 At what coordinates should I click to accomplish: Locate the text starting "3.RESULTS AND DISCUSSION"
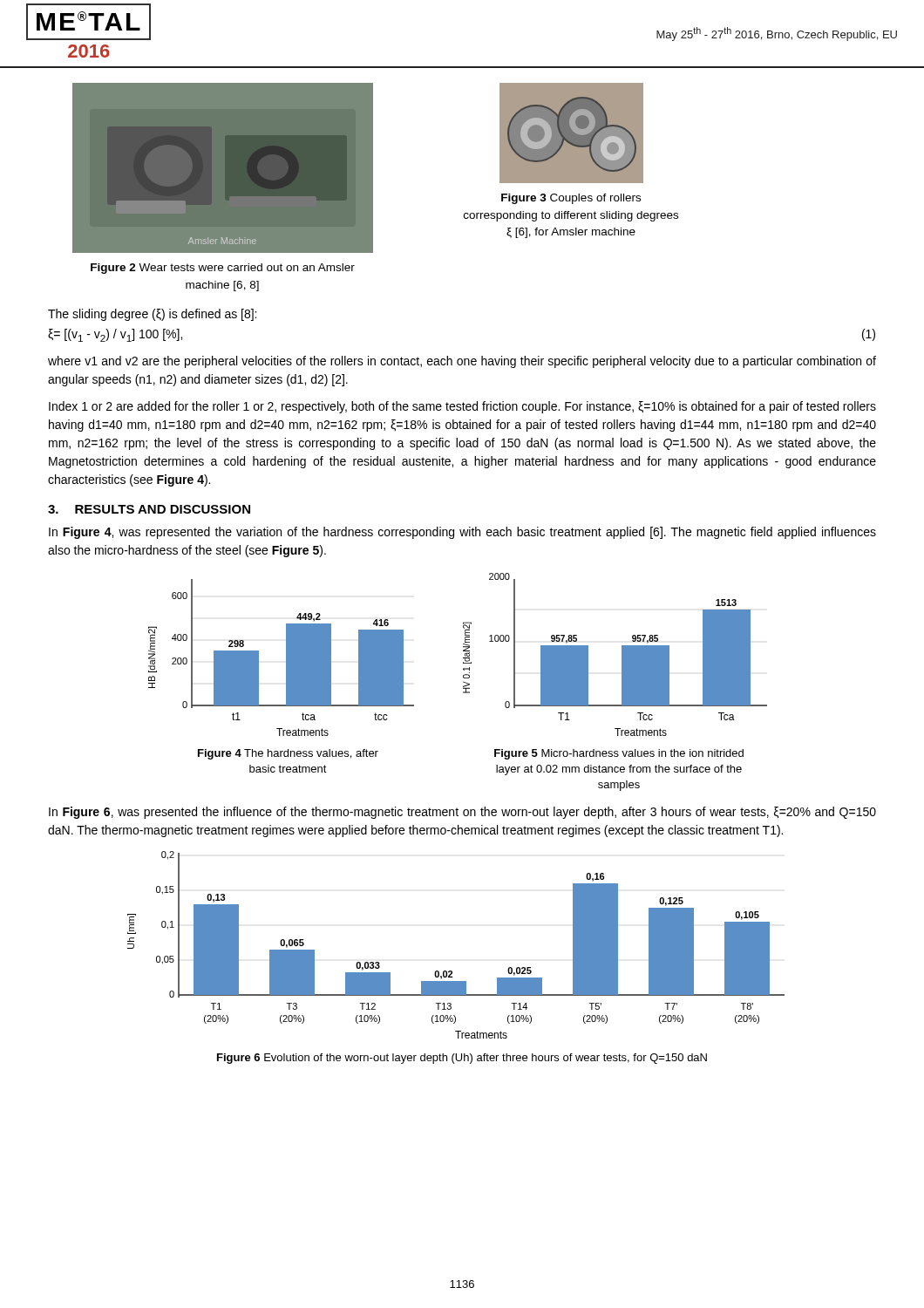pyautogui.click(x=150, y=509)
